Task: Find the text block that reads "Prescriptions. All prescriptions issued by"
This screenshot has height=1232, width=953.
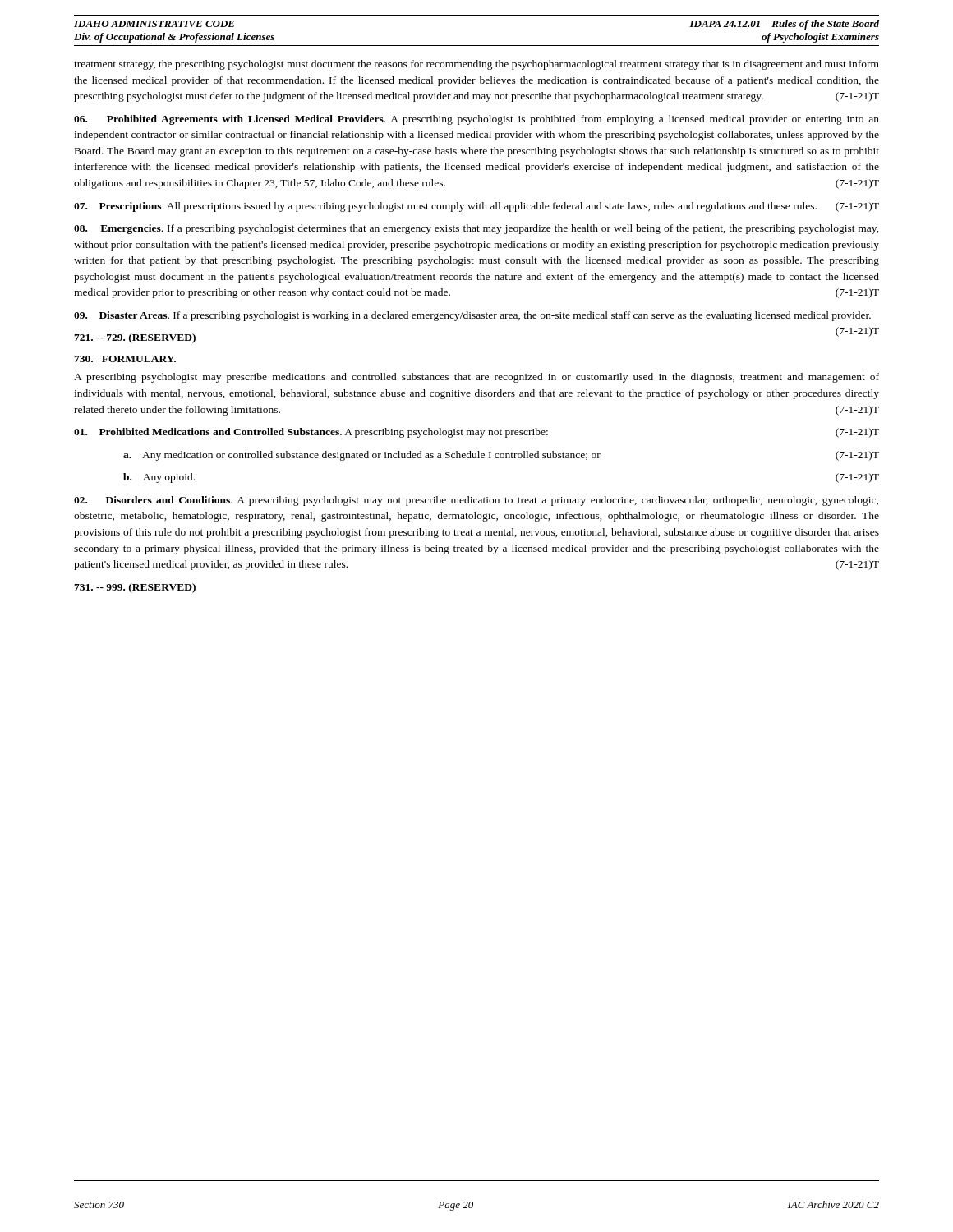Action: [476, 206]
